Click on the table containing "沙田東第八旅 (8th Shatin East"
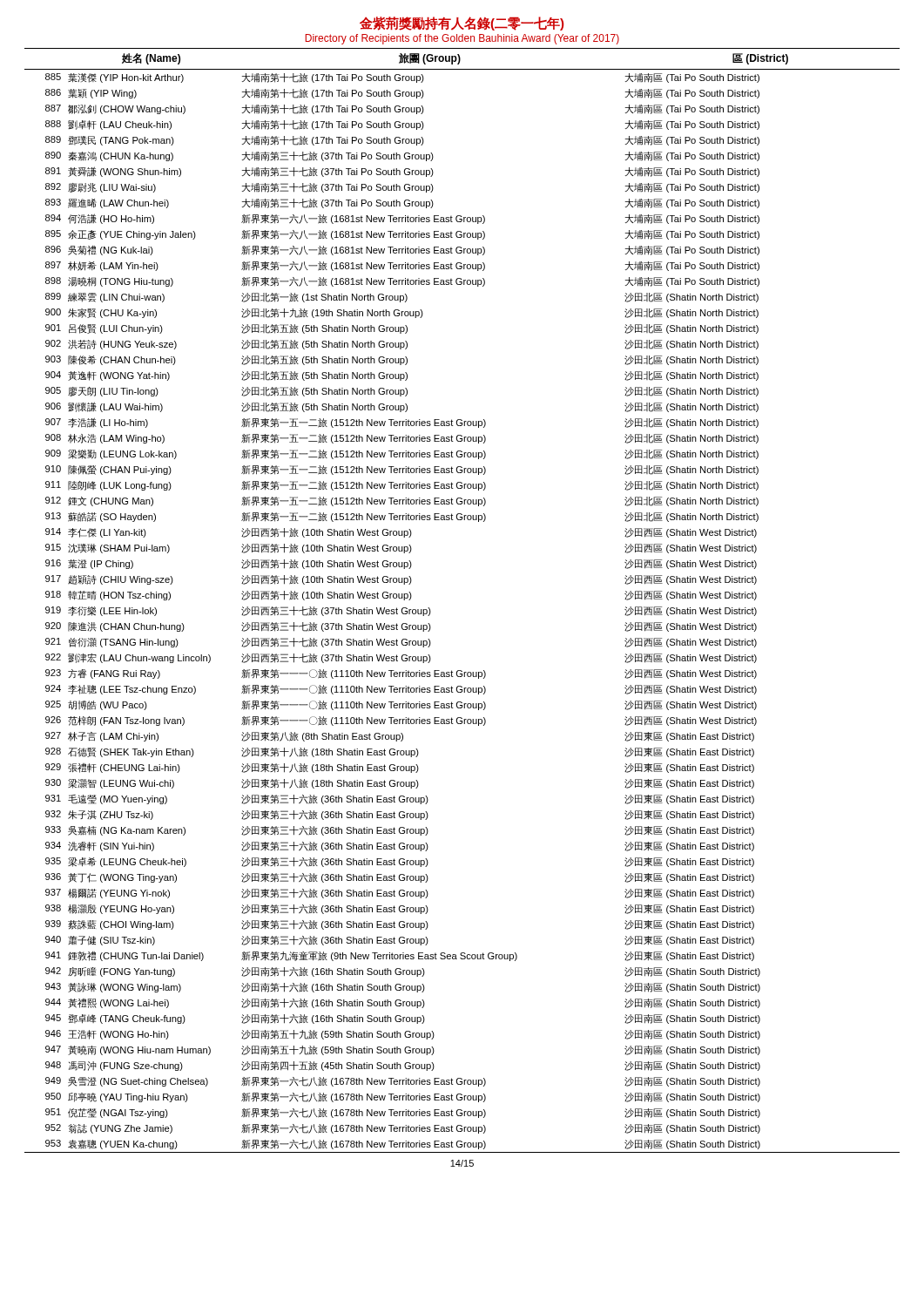924x1307 pixels. tap(462, 600)
